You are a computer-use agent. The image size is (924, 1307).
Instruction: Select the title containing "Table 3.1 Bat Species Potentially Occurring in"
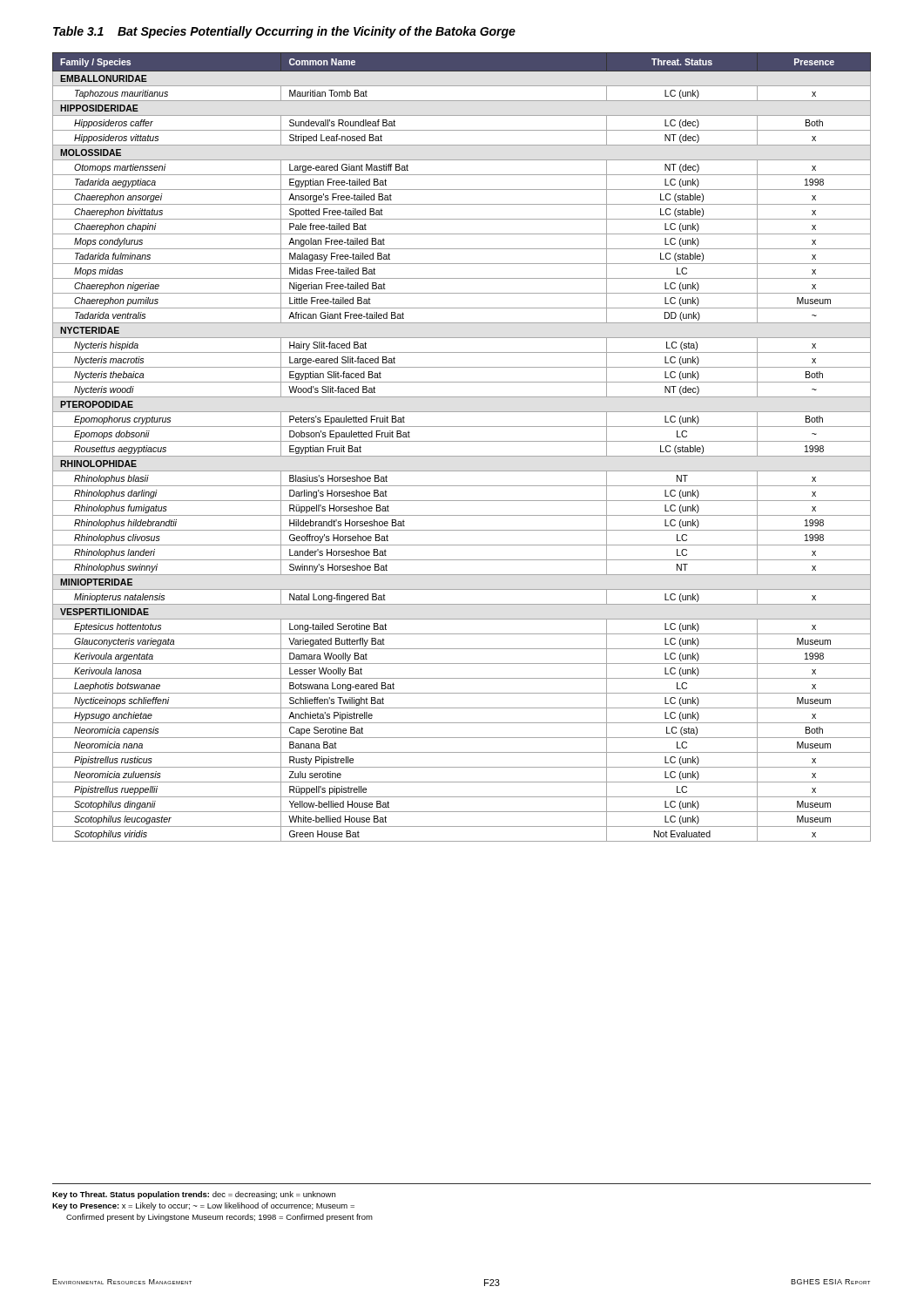coord(284,31)
